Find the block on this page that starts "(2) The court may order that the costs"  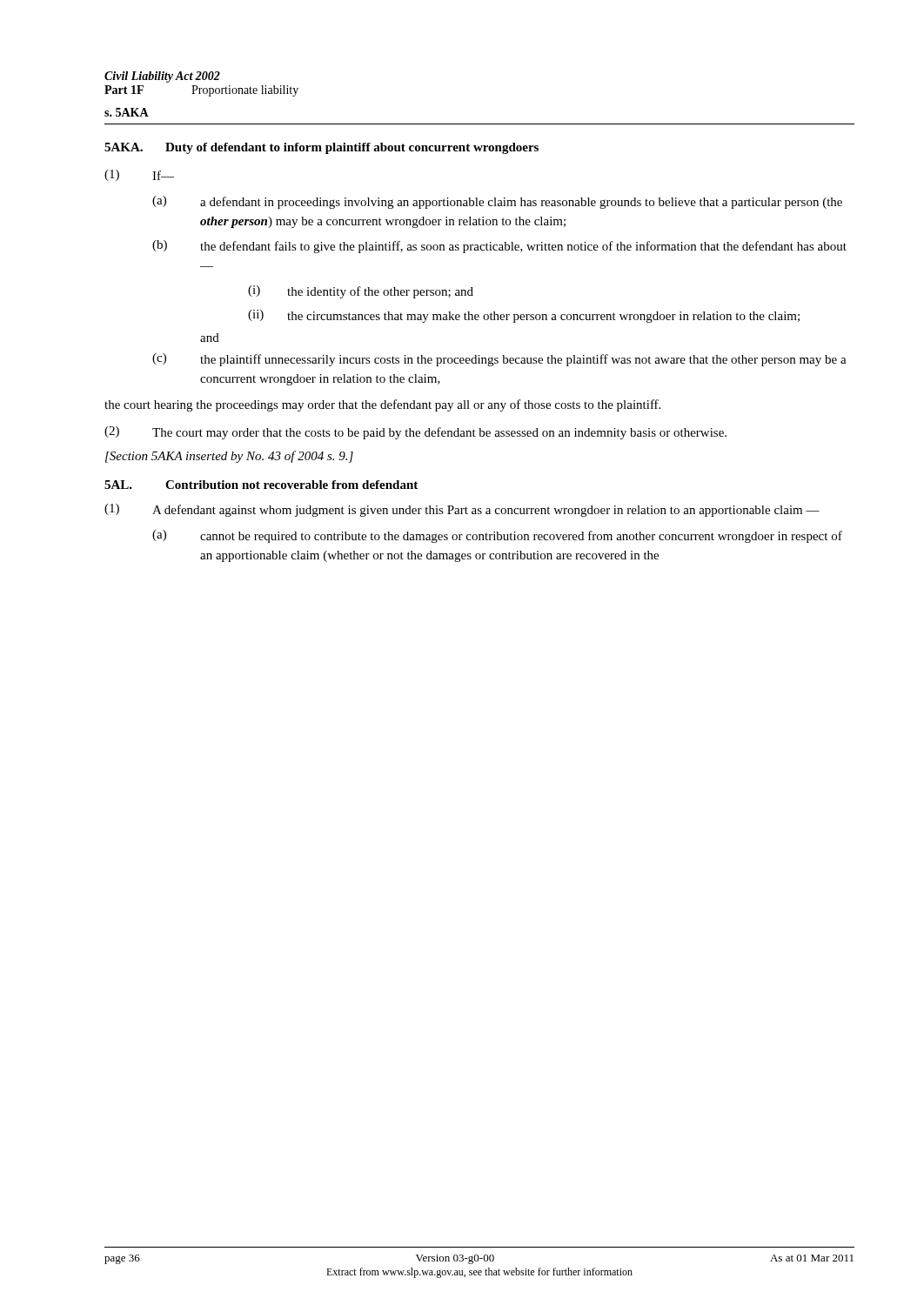pyautogui.click(x=479, y=433)
